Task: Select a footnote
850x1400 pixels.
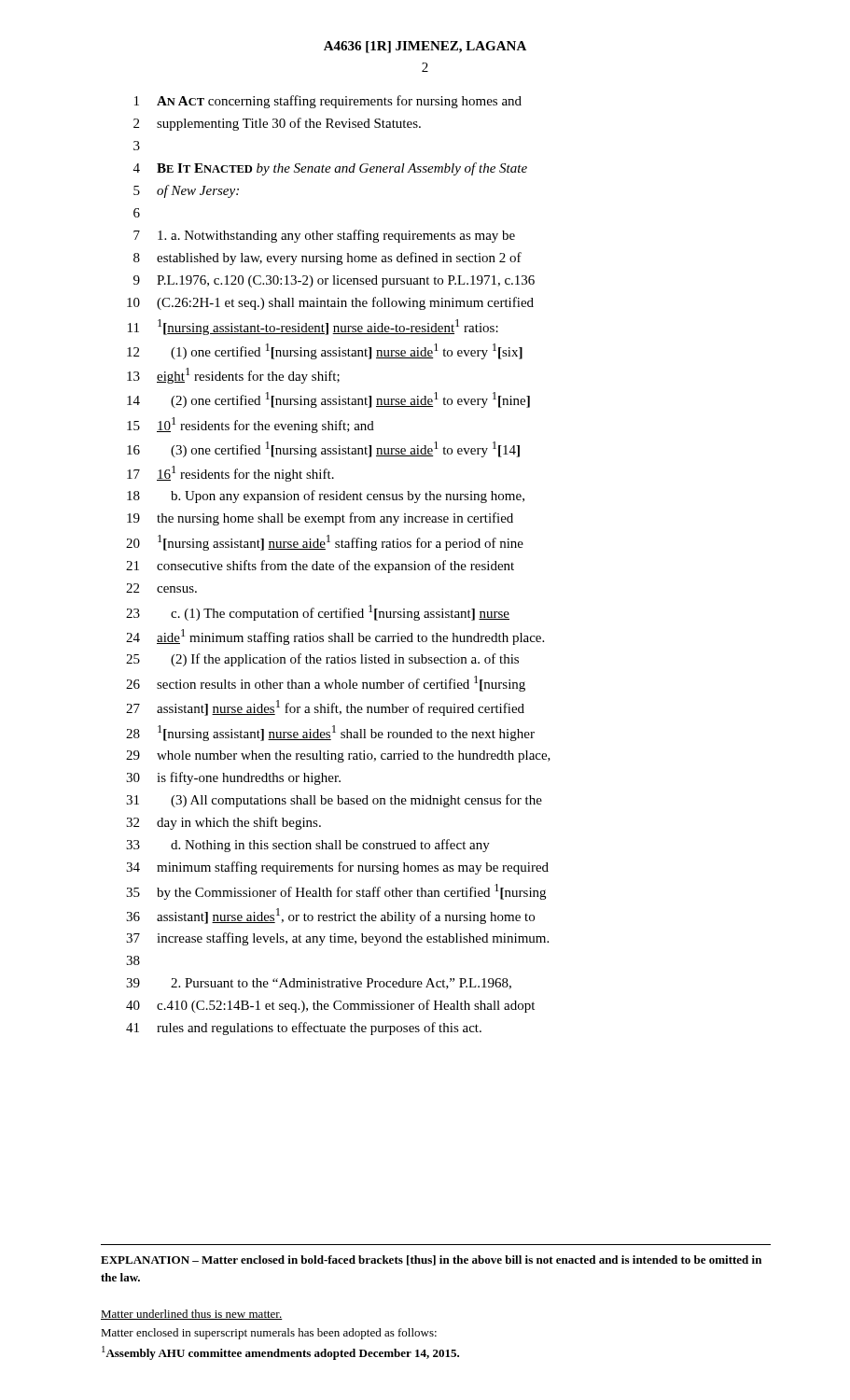Action: coord(436,1306)
